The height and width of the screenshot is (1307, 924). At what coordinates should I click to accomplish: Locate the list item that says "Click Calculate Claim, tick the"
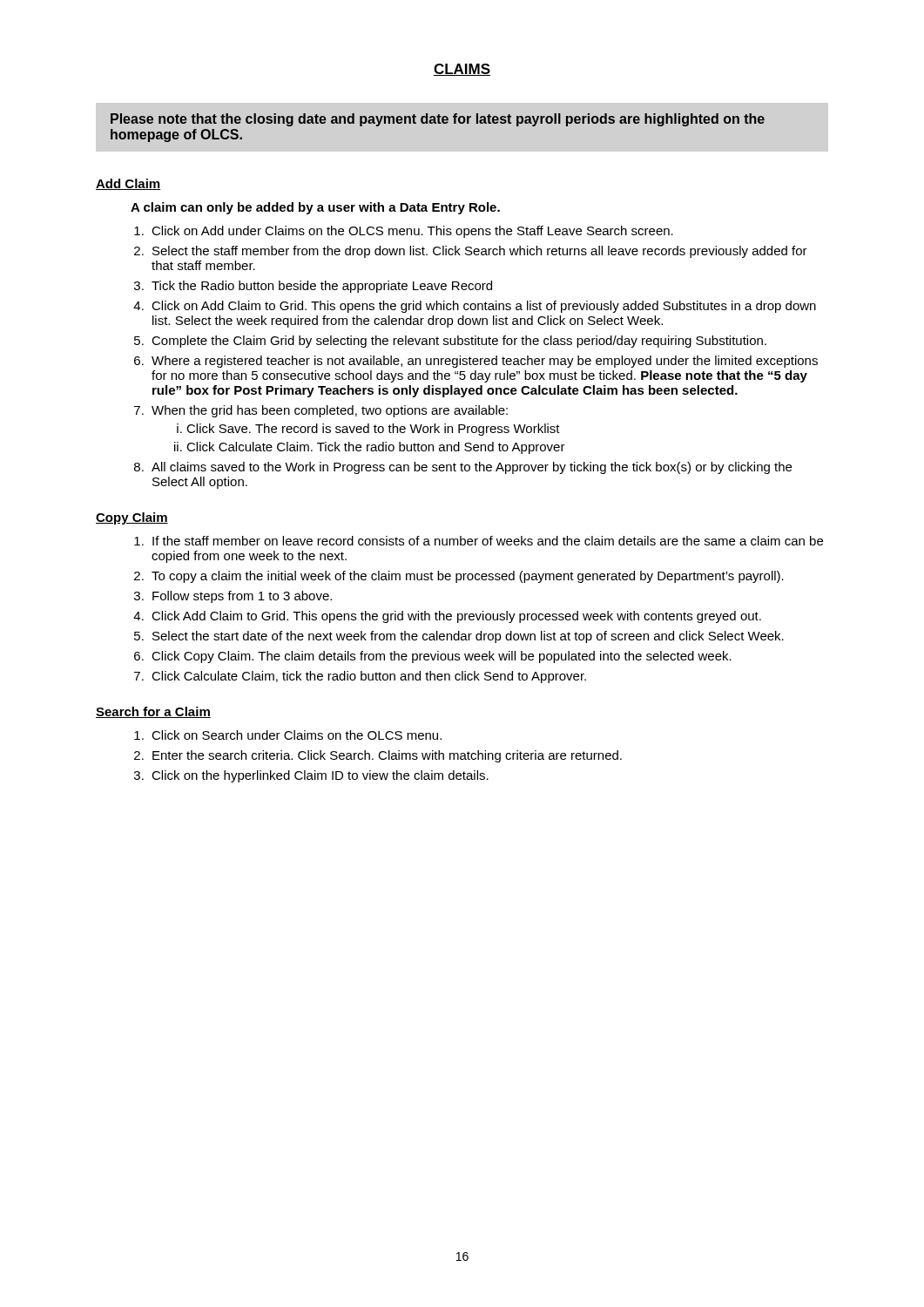(369, 676)
